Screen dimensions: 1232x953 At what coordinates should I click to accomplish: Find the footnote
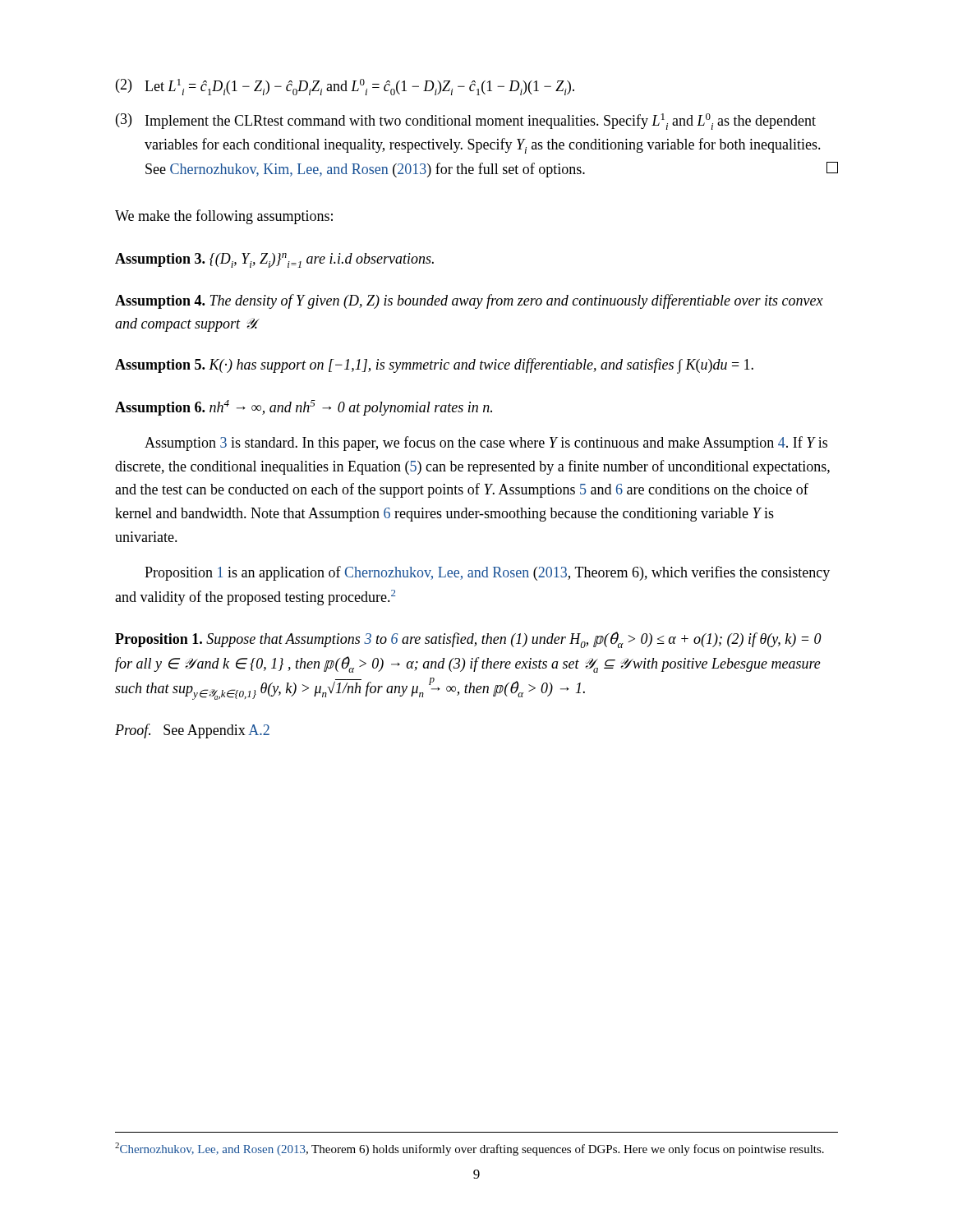(470, 1147)
